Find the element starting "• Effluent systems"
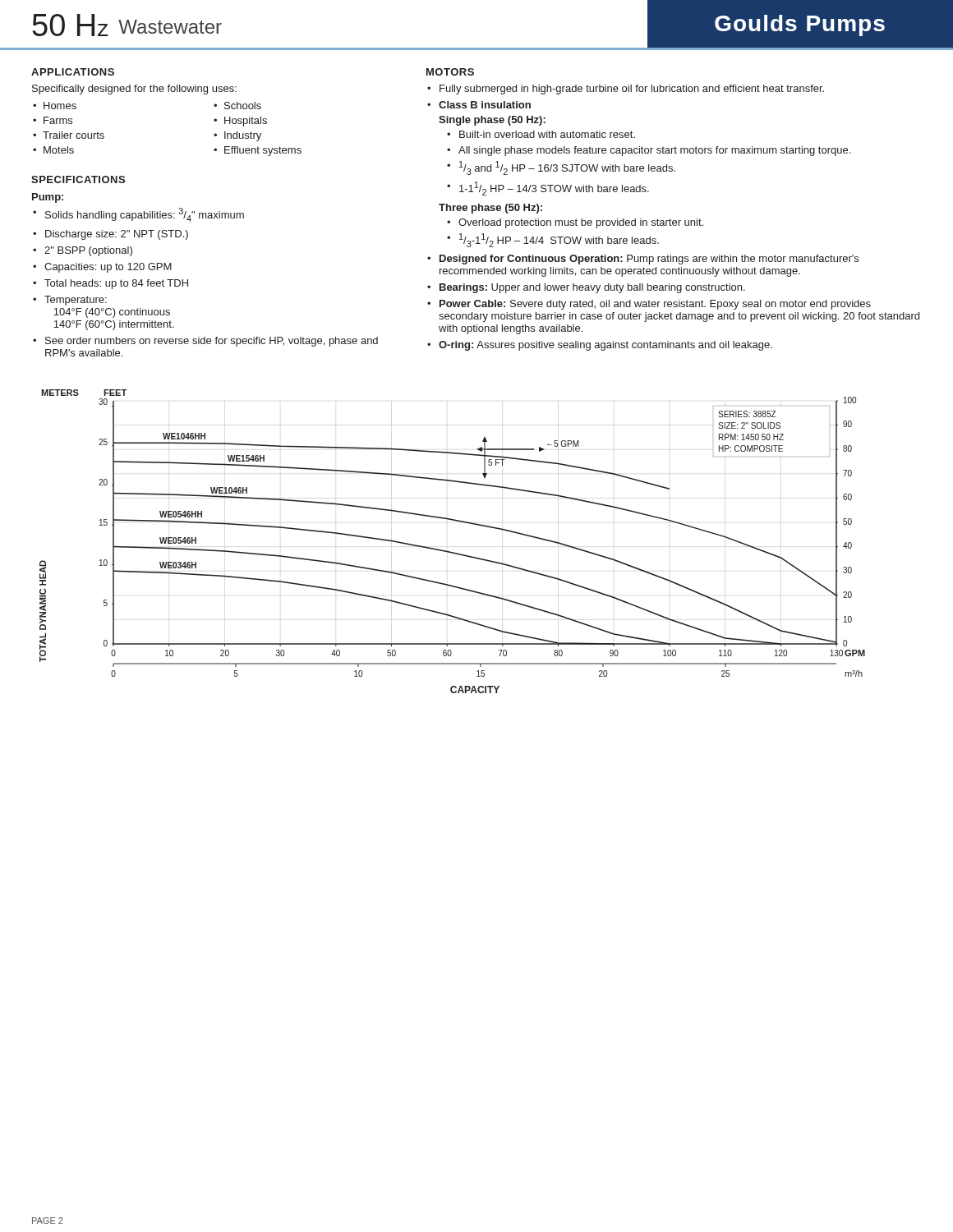 [258, 150]
